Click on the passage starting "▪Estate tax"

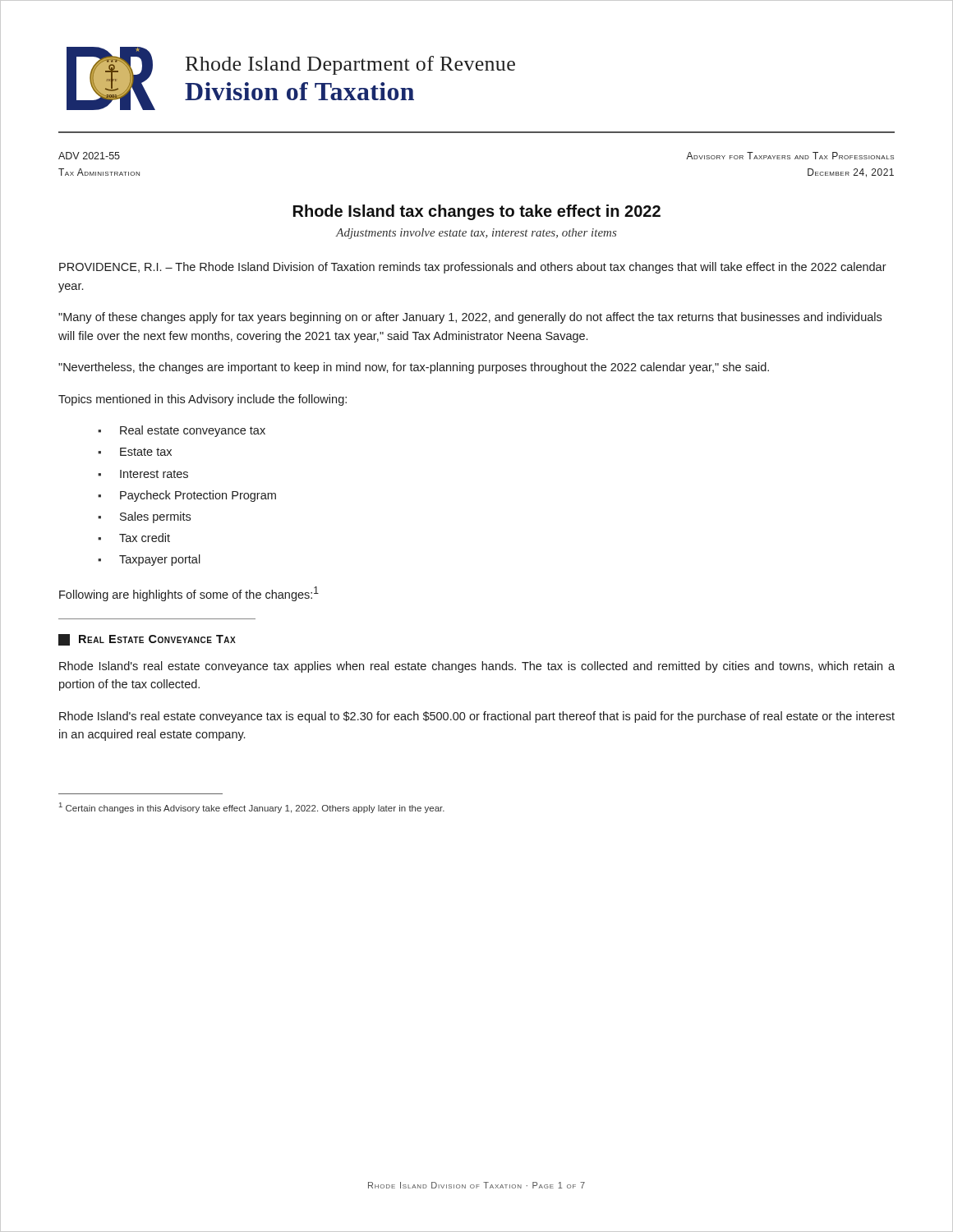coord(135,453)
